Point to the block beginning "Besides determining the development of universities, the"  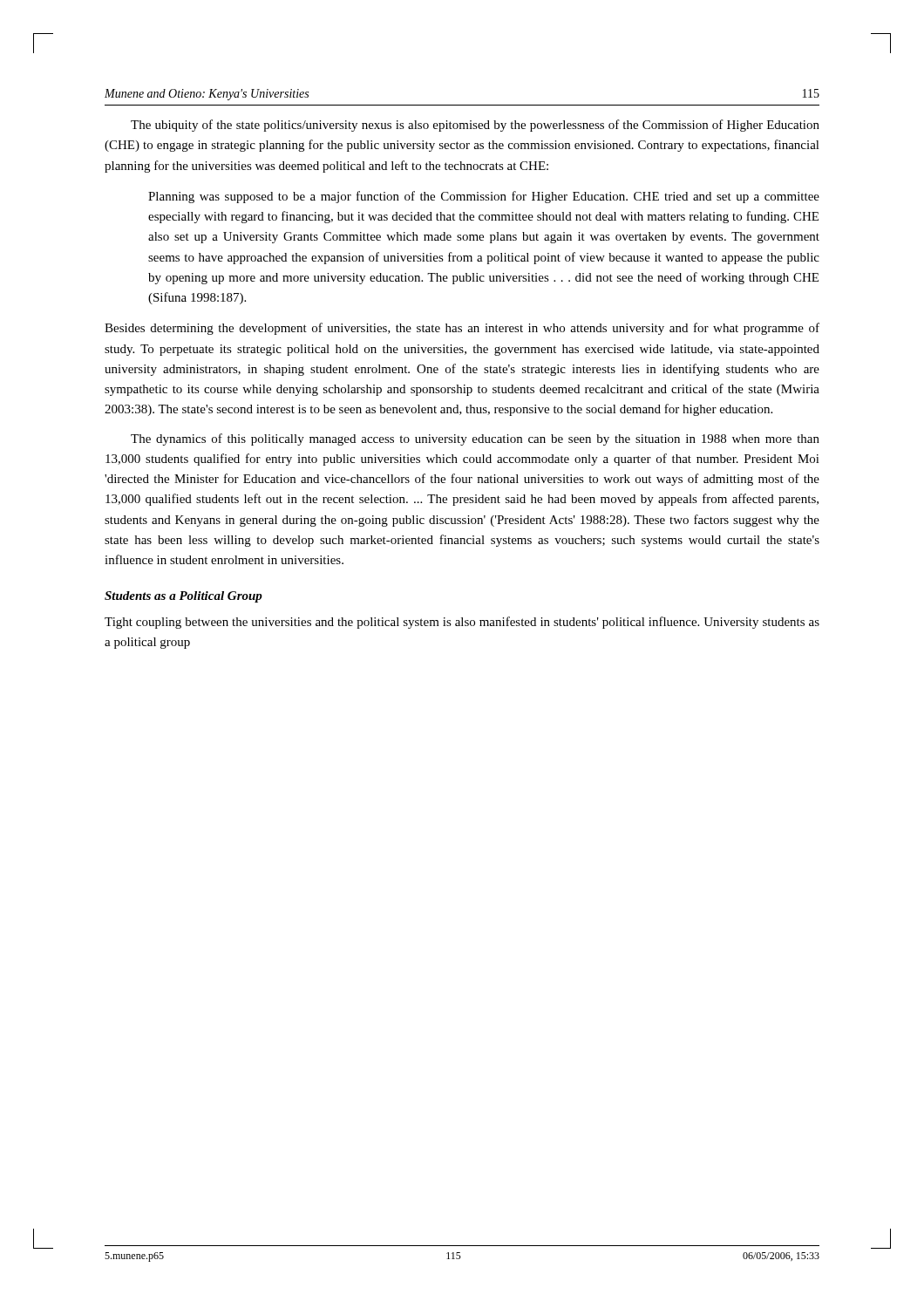[462, 369]
